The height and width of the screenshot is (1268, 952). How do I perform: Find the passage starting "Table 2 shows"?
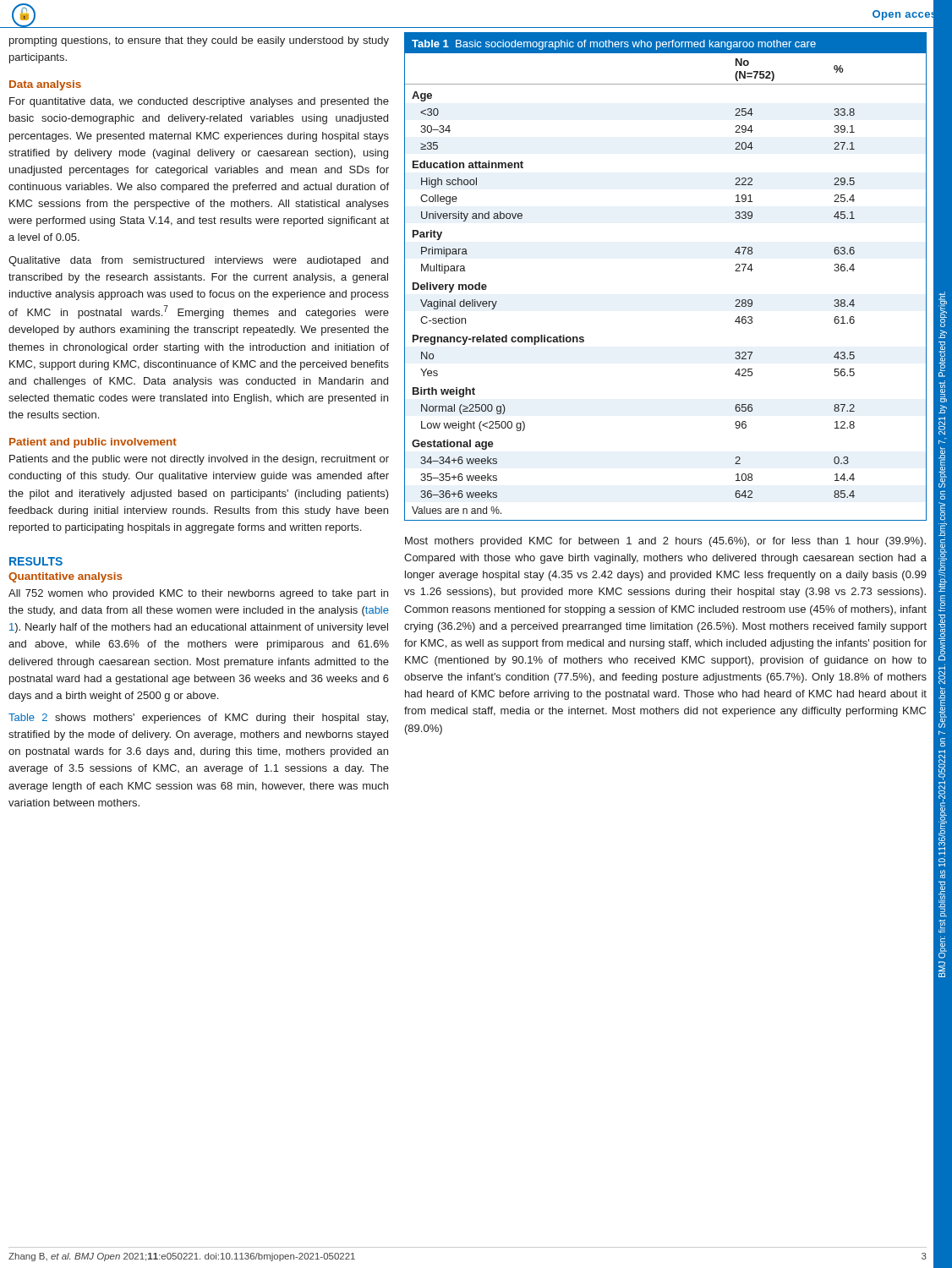[199, 760]
